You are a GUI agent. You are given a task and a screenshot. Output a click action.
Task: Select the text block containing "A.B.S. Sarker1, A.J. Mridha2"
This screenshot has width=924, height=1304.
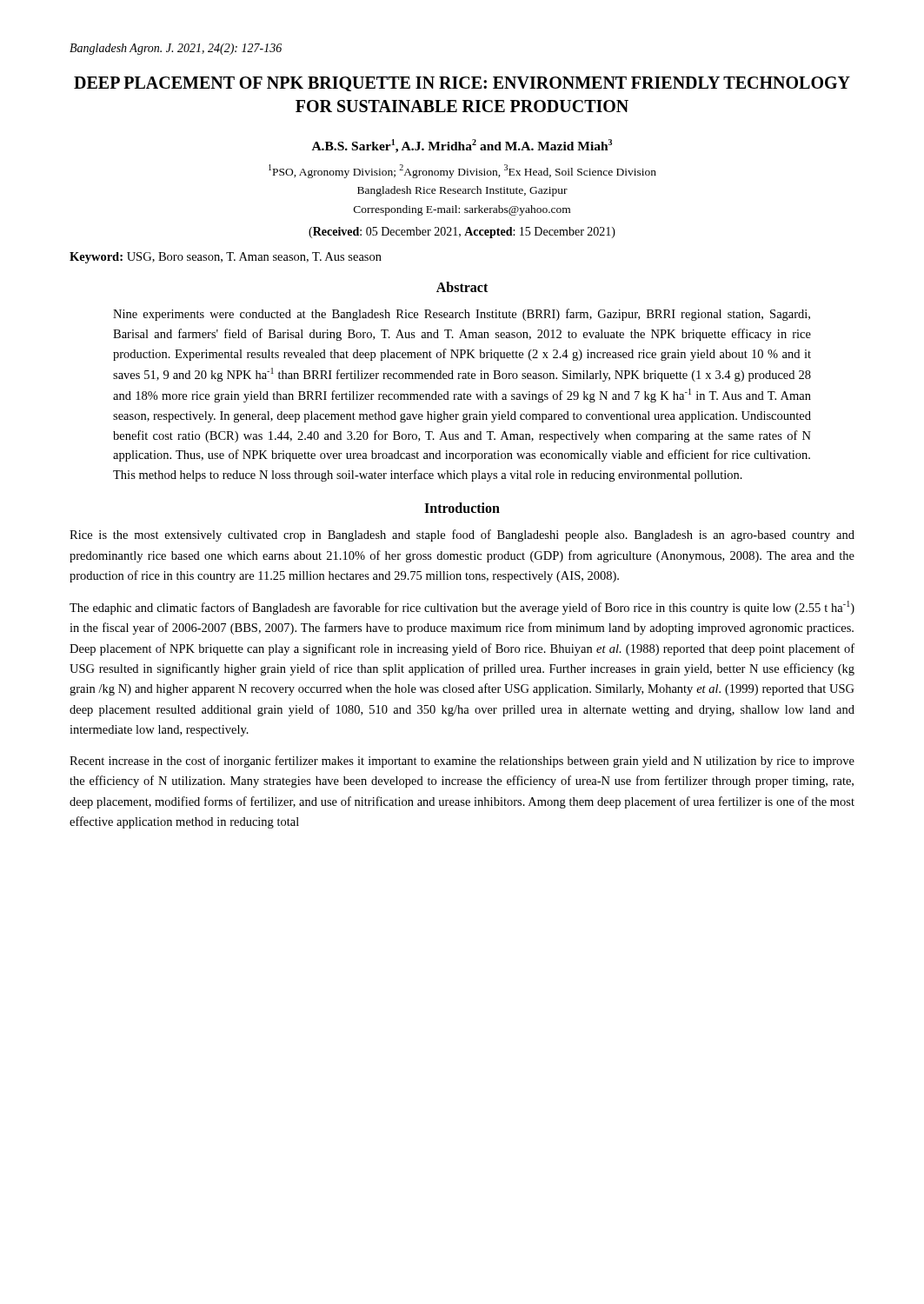coord(462,145)
